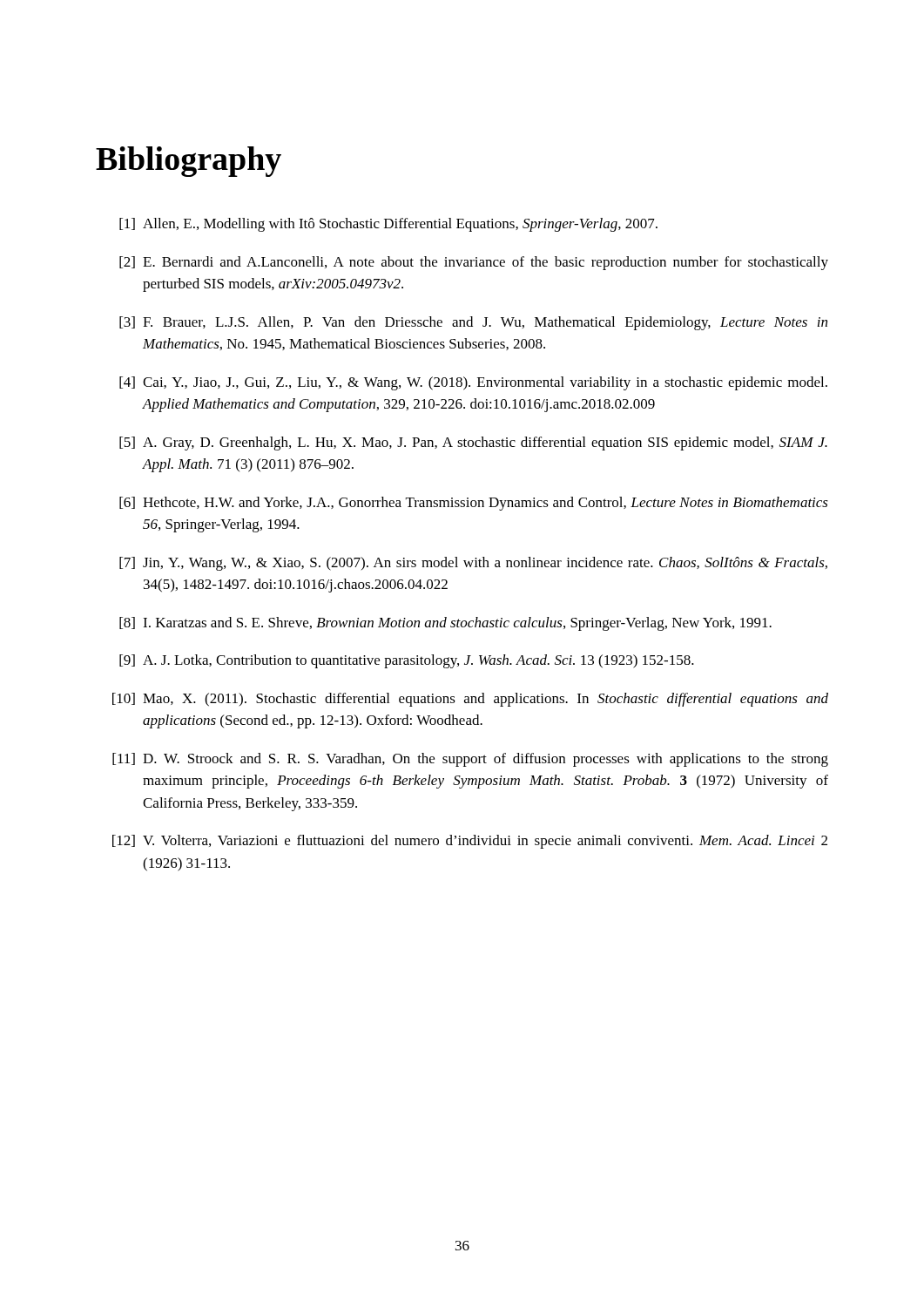Select the text starting "[2] E. Bernardi"
This screenshot has width=924, height=1307.
[x=462, y=273]
